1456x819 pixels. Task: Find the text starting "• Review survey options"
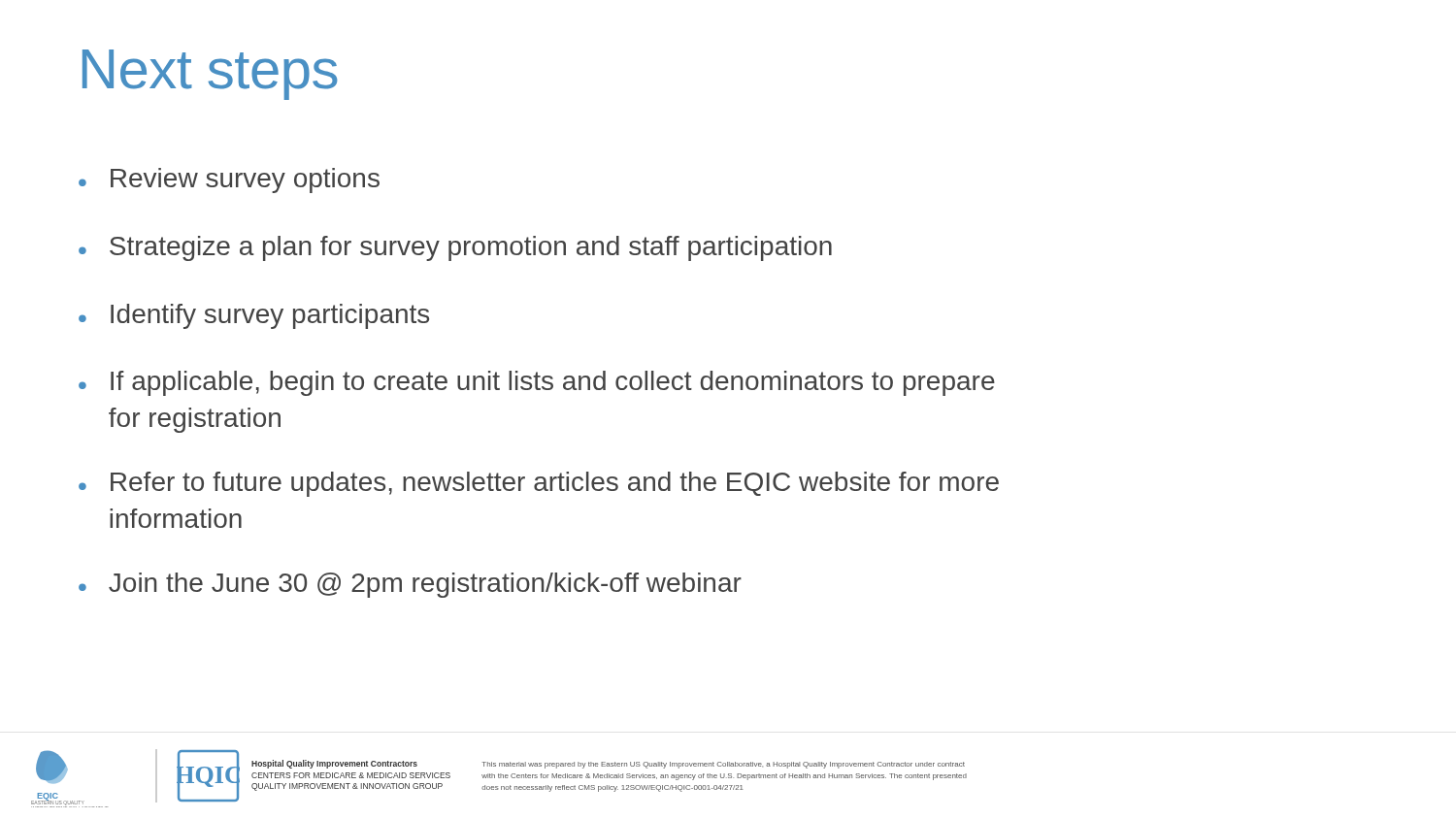coord(229,180)
